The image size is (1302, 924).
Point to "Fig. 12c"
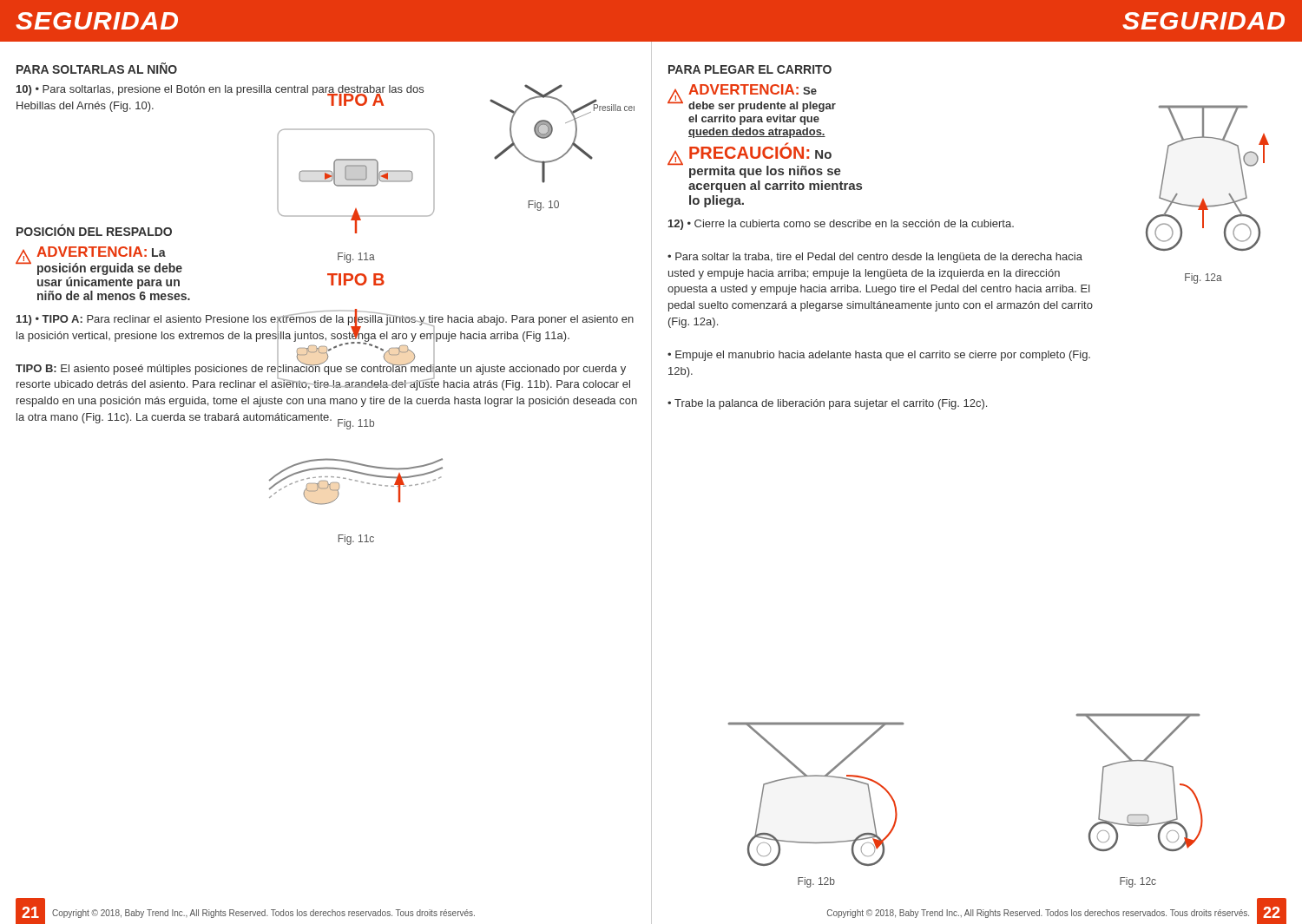1138,881
